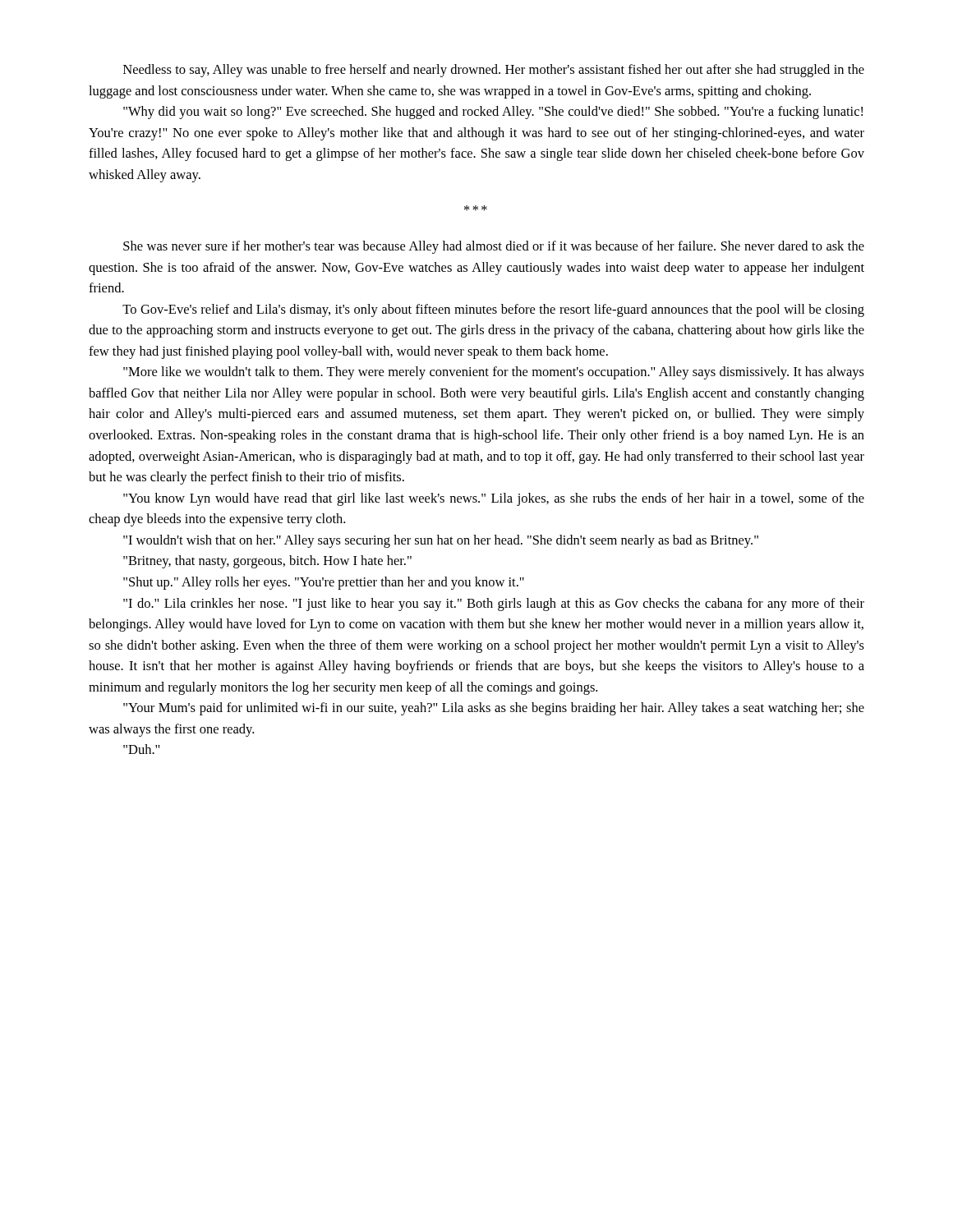Point to the region starting "She was never sure if her"
Screen dimensions: 1232x953
476,498
